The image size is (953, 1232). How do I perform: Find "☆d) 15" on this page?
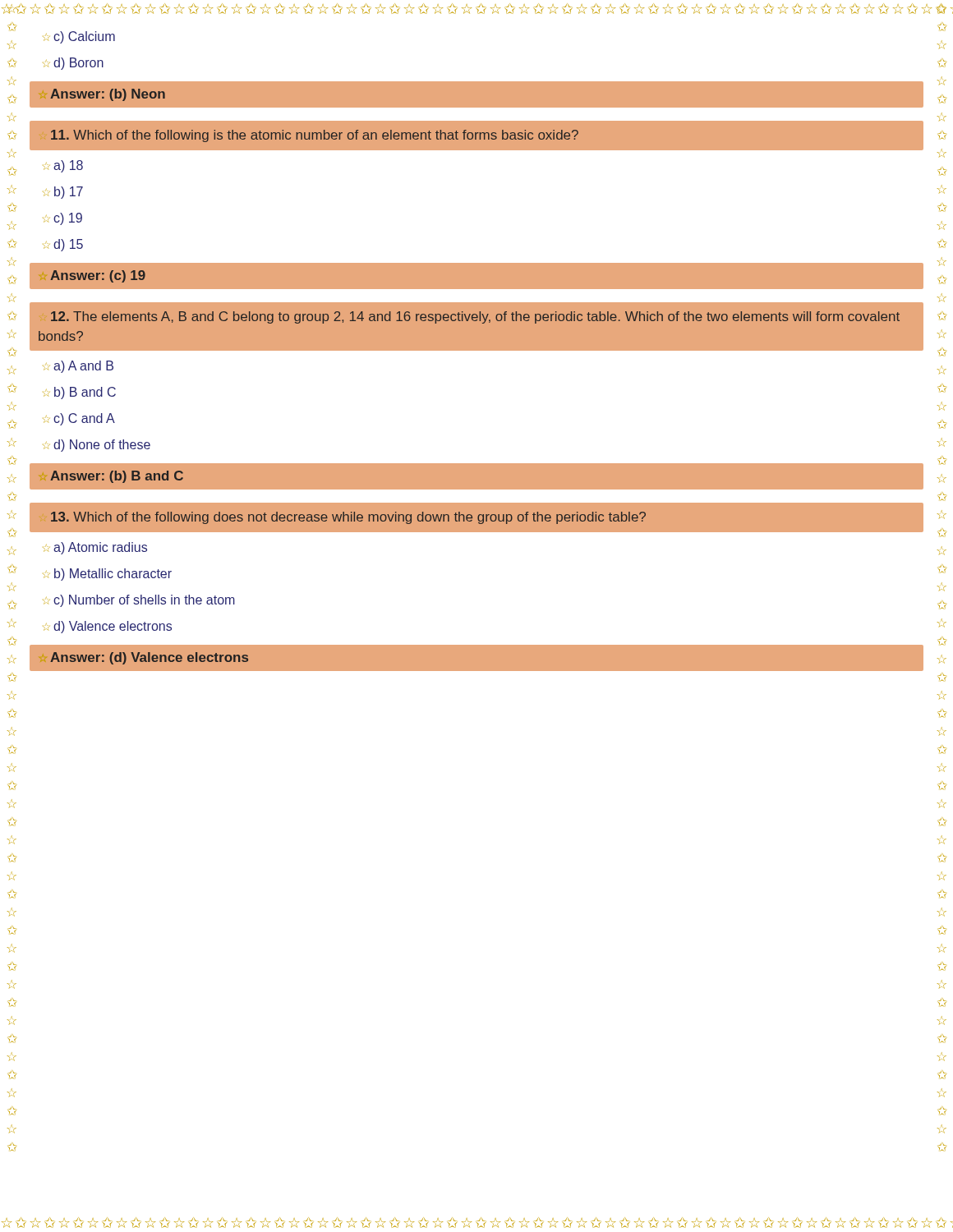pyautogui.click(x=62, y=244)
